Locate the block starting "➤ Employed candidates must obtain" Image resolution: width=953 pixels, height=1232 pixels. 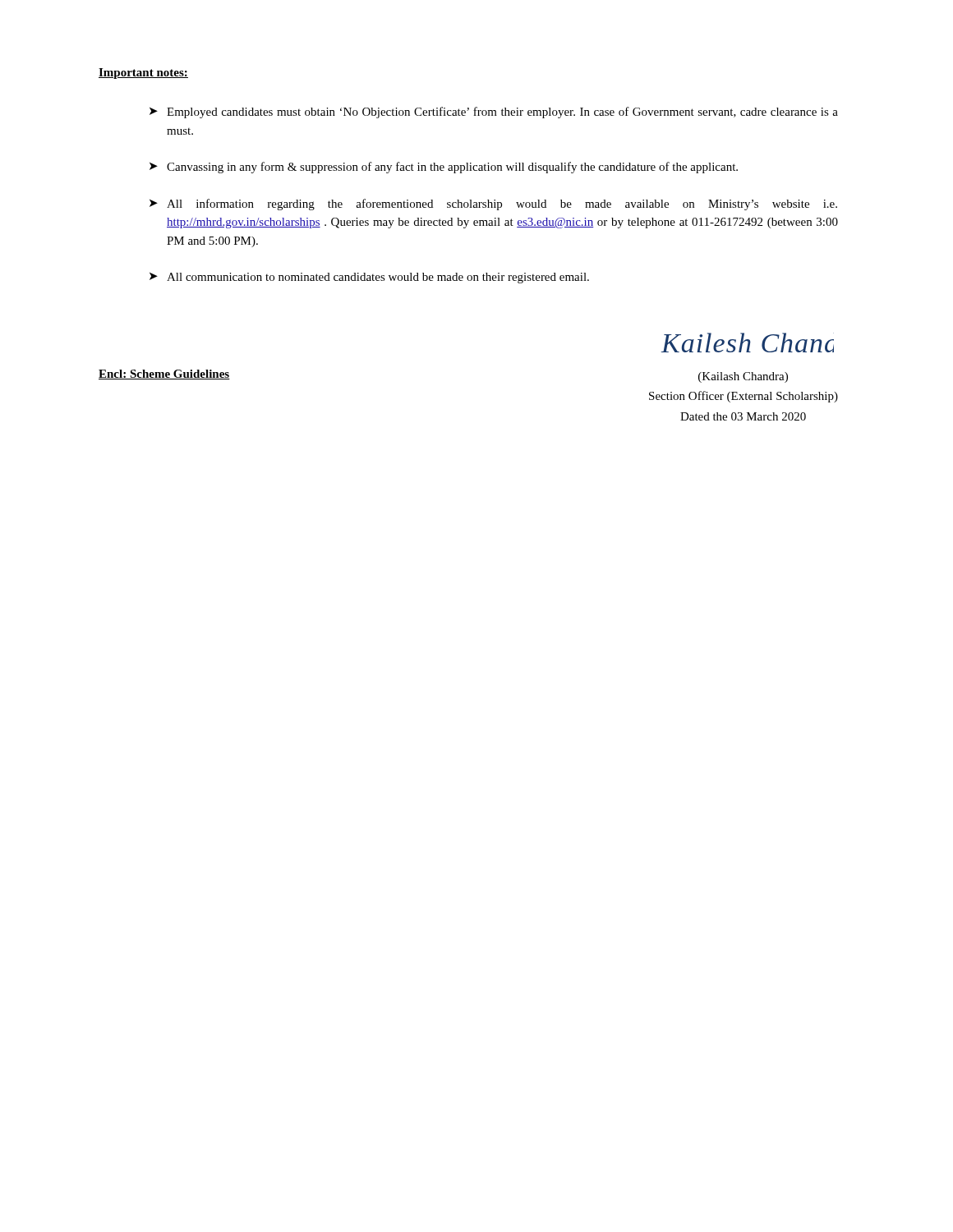(493, 121)
